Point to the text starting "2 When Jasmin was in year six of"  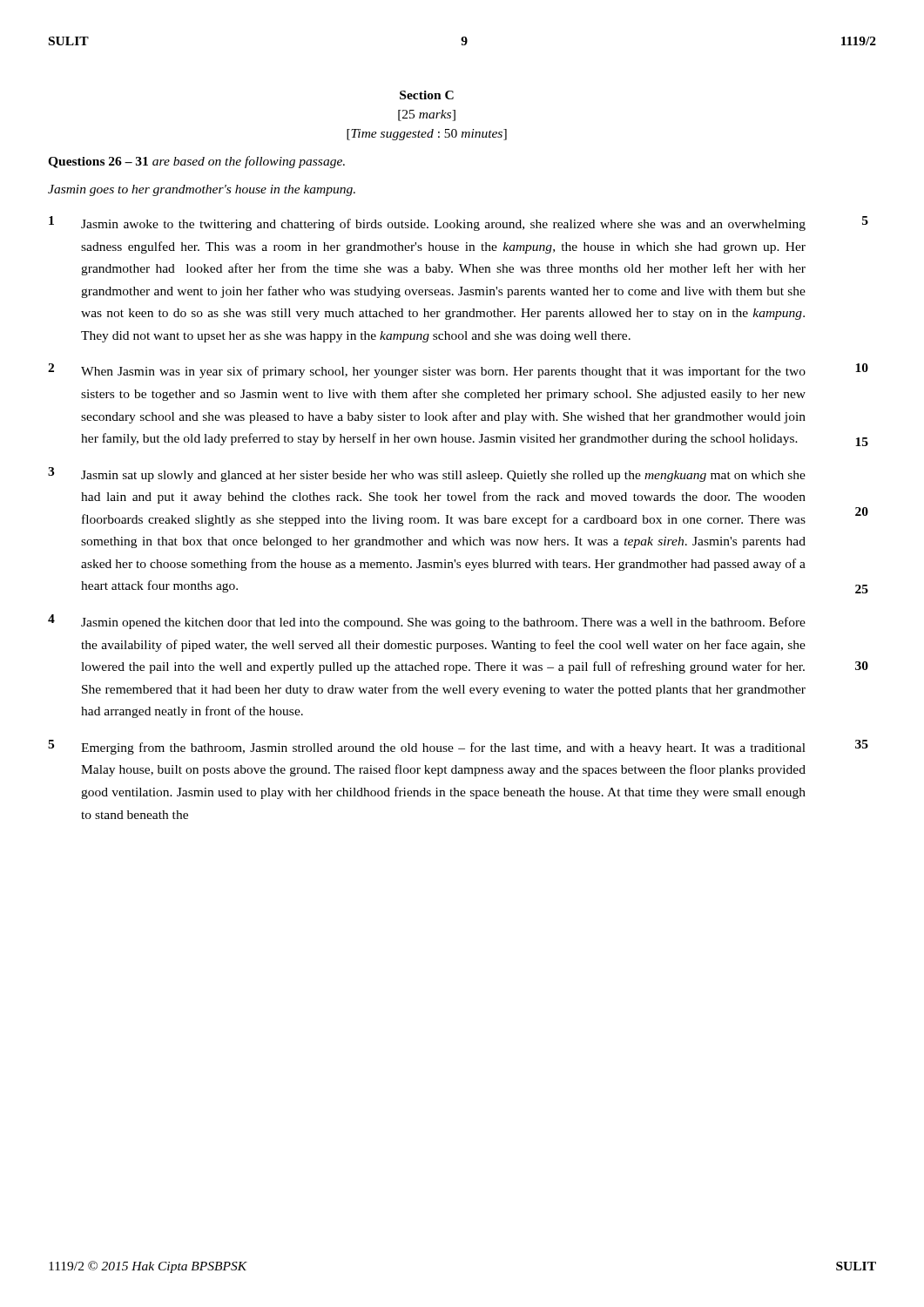(x=427, y=405)
